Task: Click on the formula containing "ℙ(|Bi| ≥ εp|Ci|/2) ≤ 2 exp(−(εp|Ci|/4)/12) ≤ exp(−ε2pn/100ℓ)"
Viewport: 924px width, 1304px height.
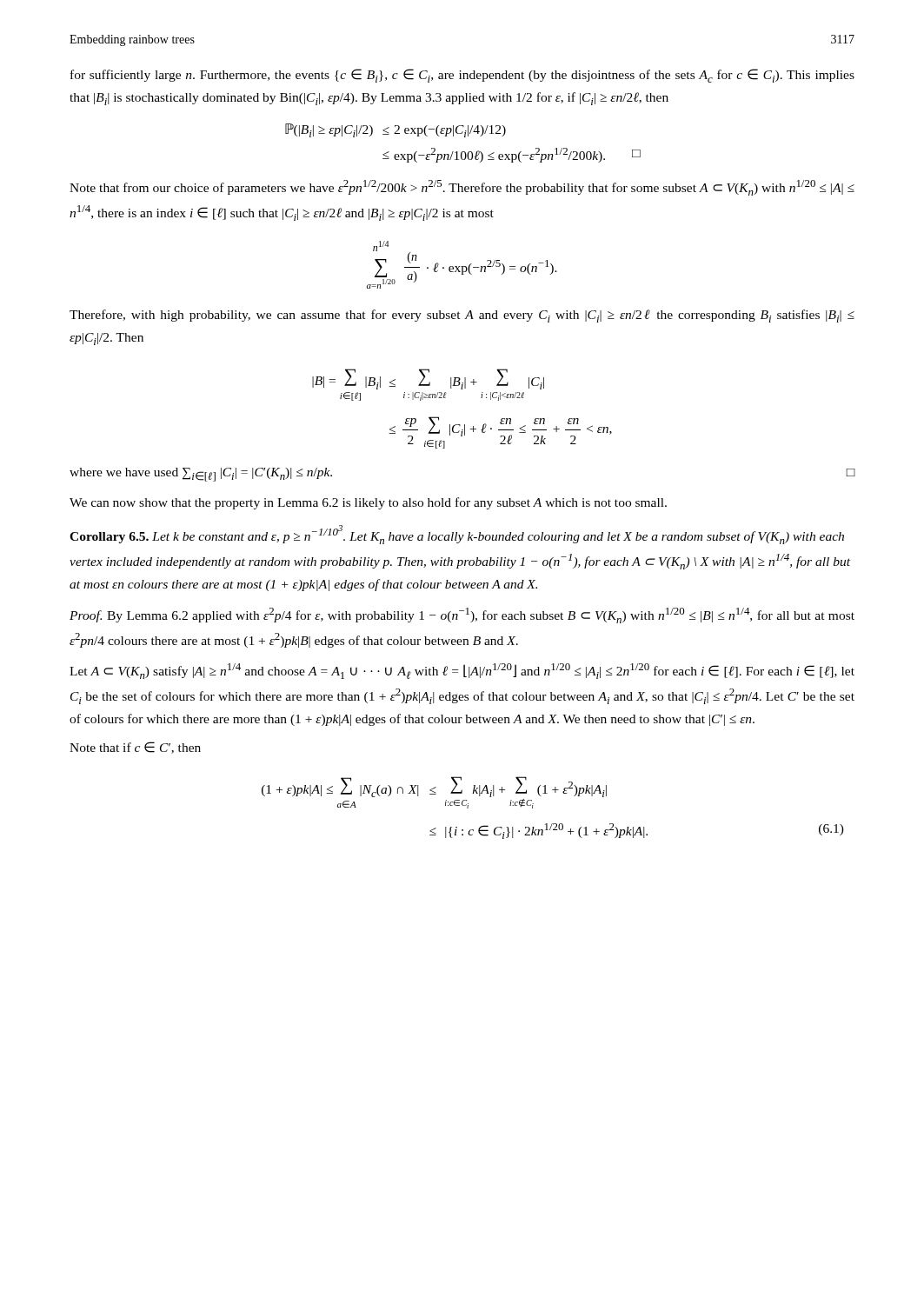Action: pyautogui.click(x=462, y=143)
